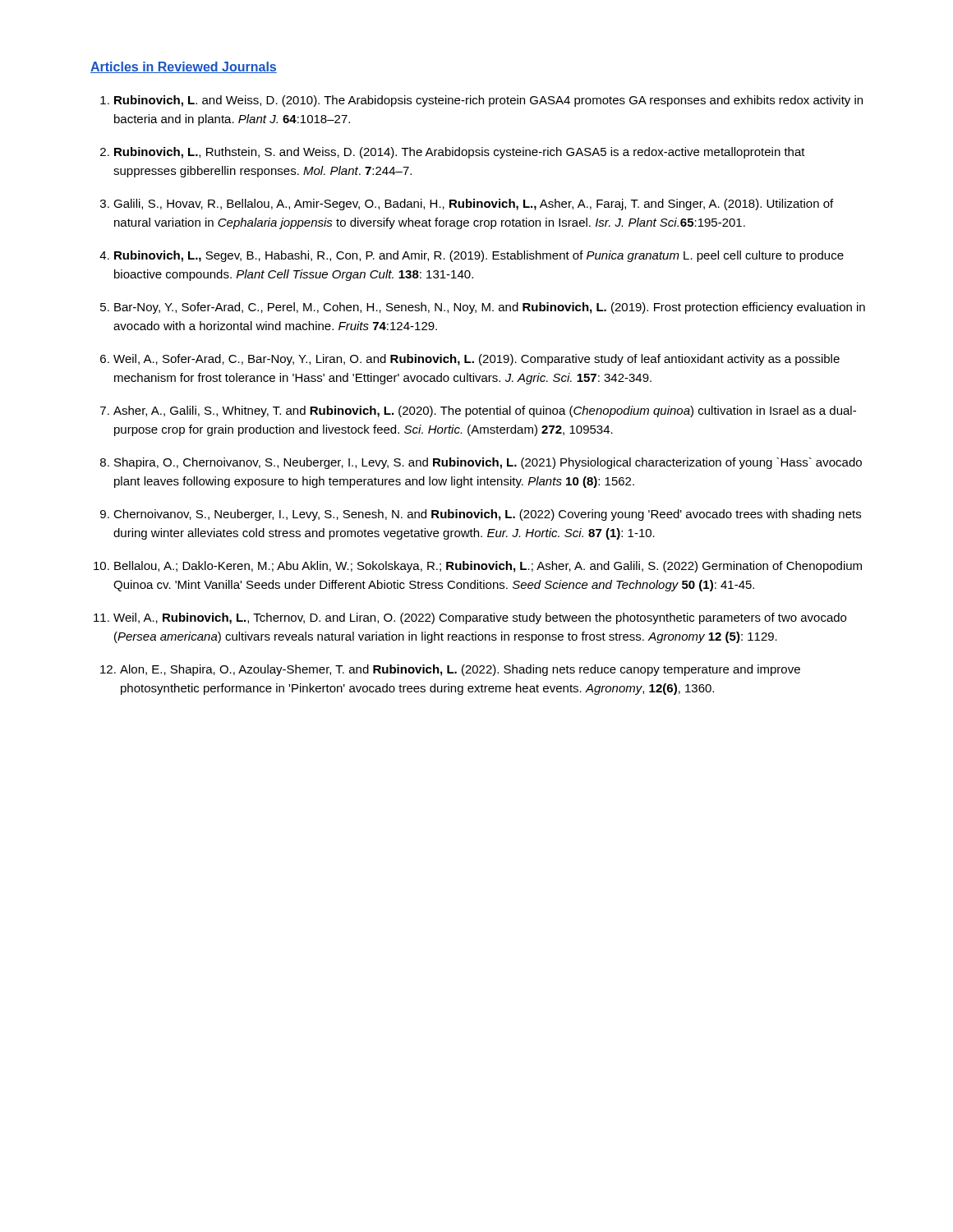The image size is (953, 1232).
Task: Click on the list item that reads "Rubinovich, L., Segev,"
Action: pos(479,264)
